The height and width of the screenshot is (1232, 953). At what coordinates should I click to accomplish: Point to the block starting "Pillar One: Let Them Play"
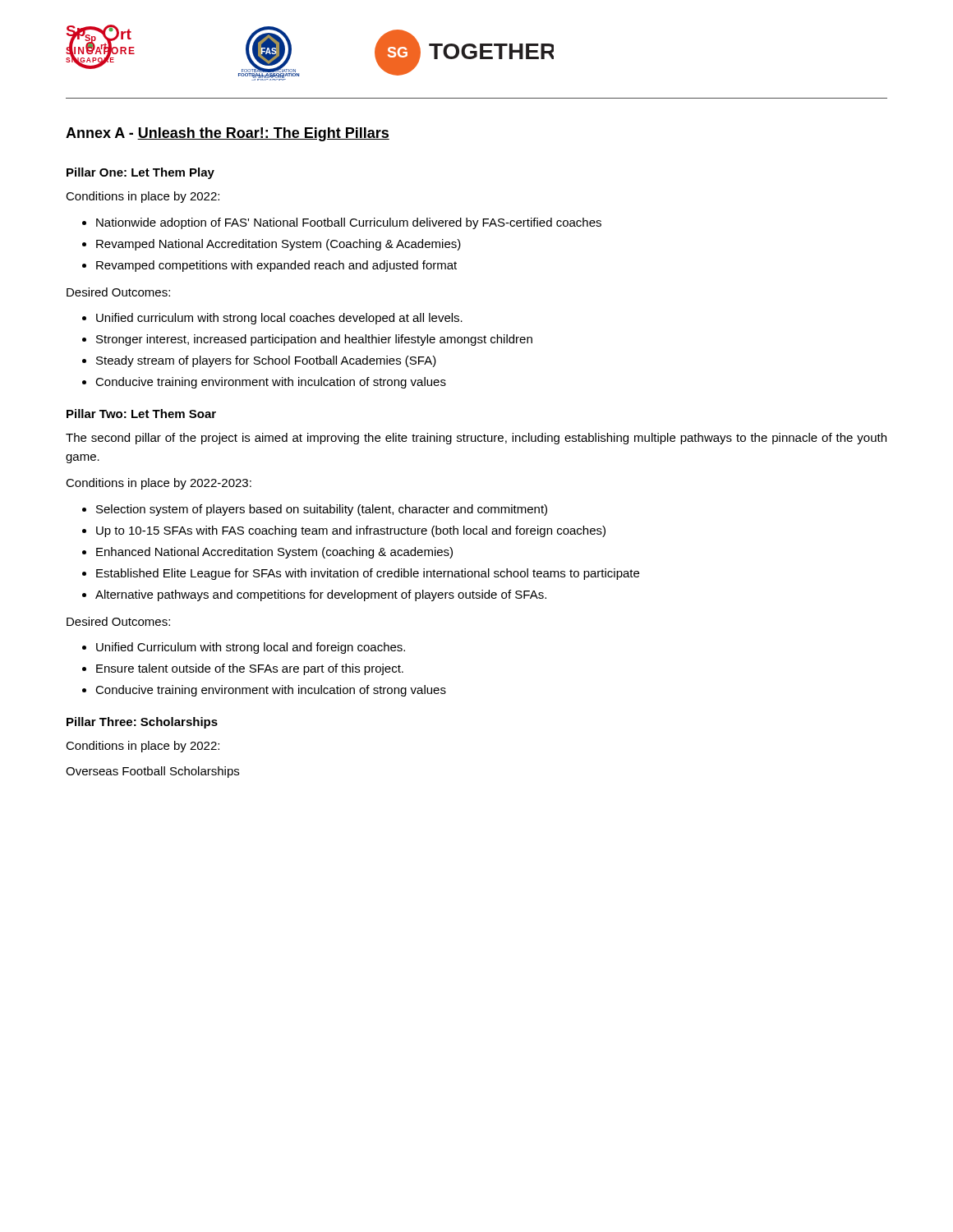(140, 172)
